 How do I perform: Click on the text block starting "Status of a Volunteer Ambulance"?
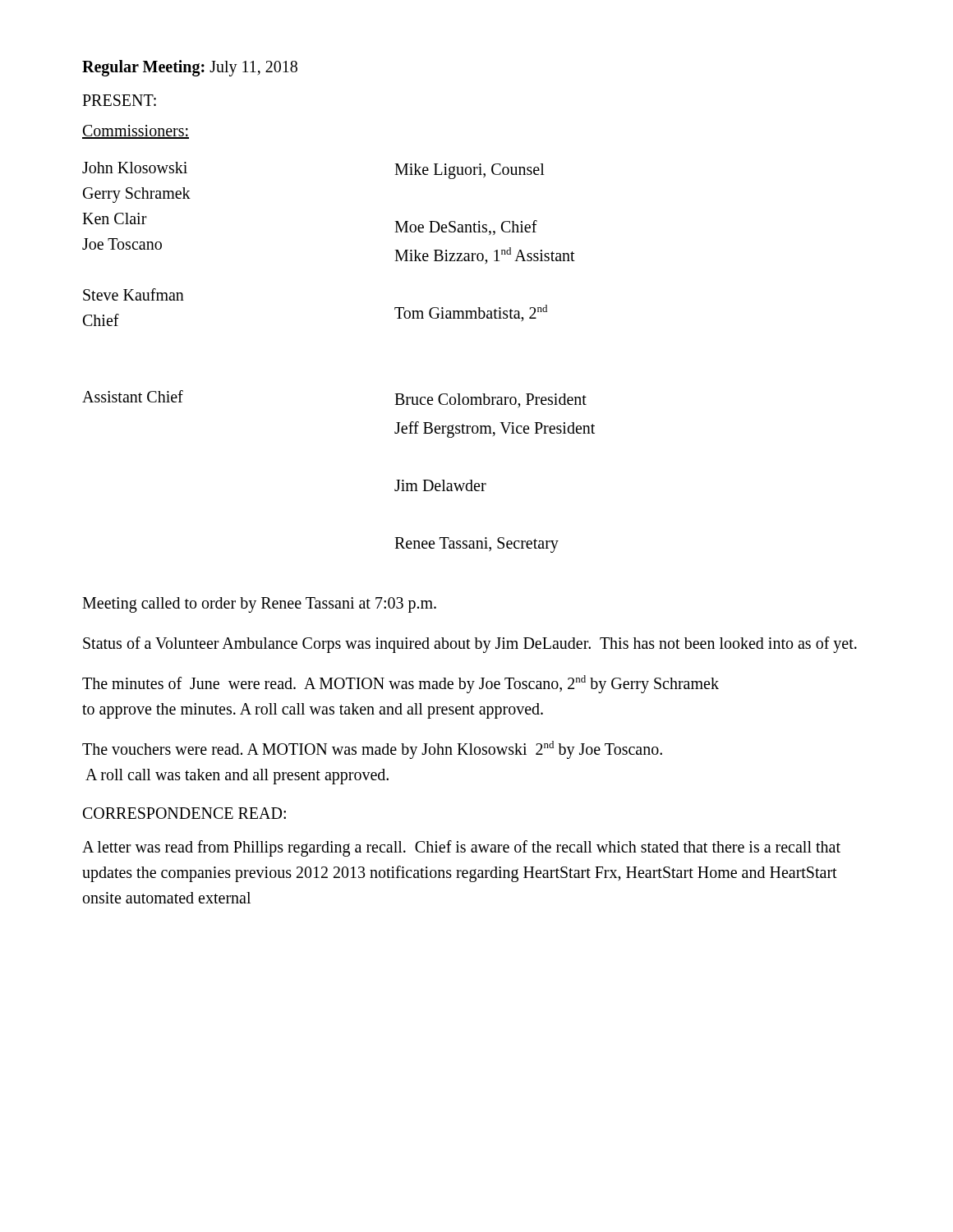click(470, 643)
